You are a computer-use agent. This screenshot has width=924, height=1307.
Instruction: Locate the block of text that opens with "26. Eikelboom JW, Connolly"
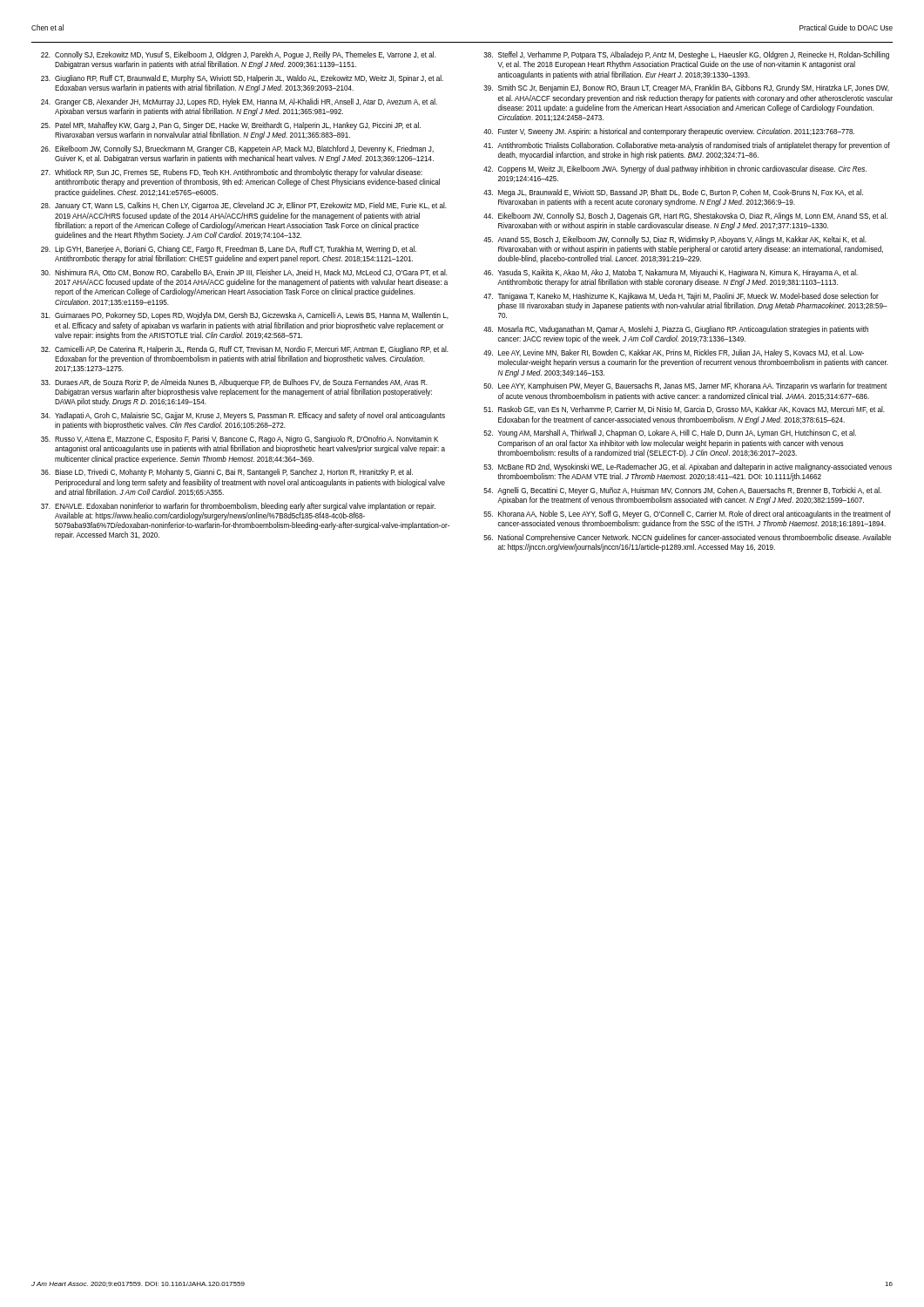241,154
